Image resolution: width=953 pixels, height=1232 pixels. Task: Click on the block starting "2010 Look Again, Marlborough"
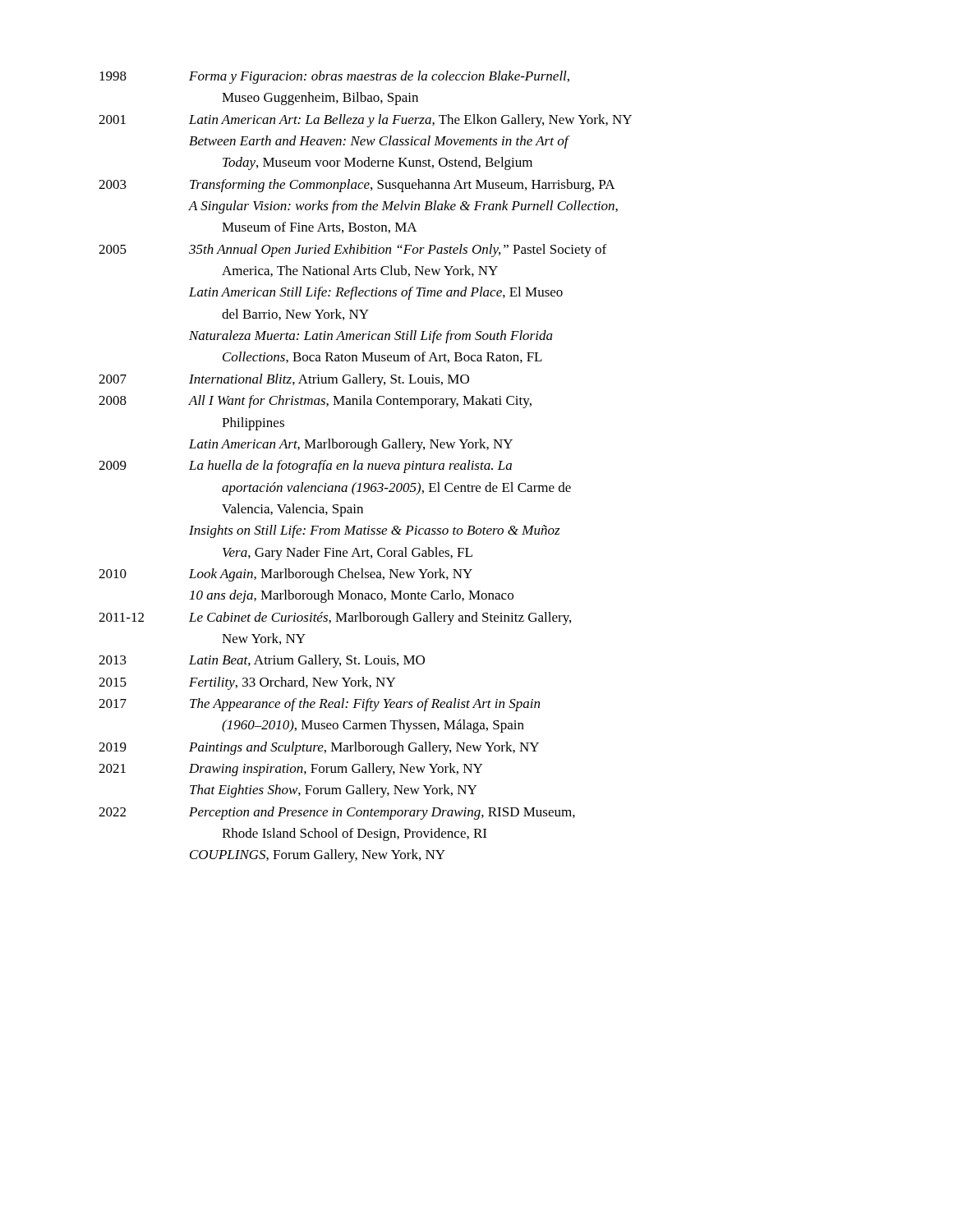coord(476,585)
